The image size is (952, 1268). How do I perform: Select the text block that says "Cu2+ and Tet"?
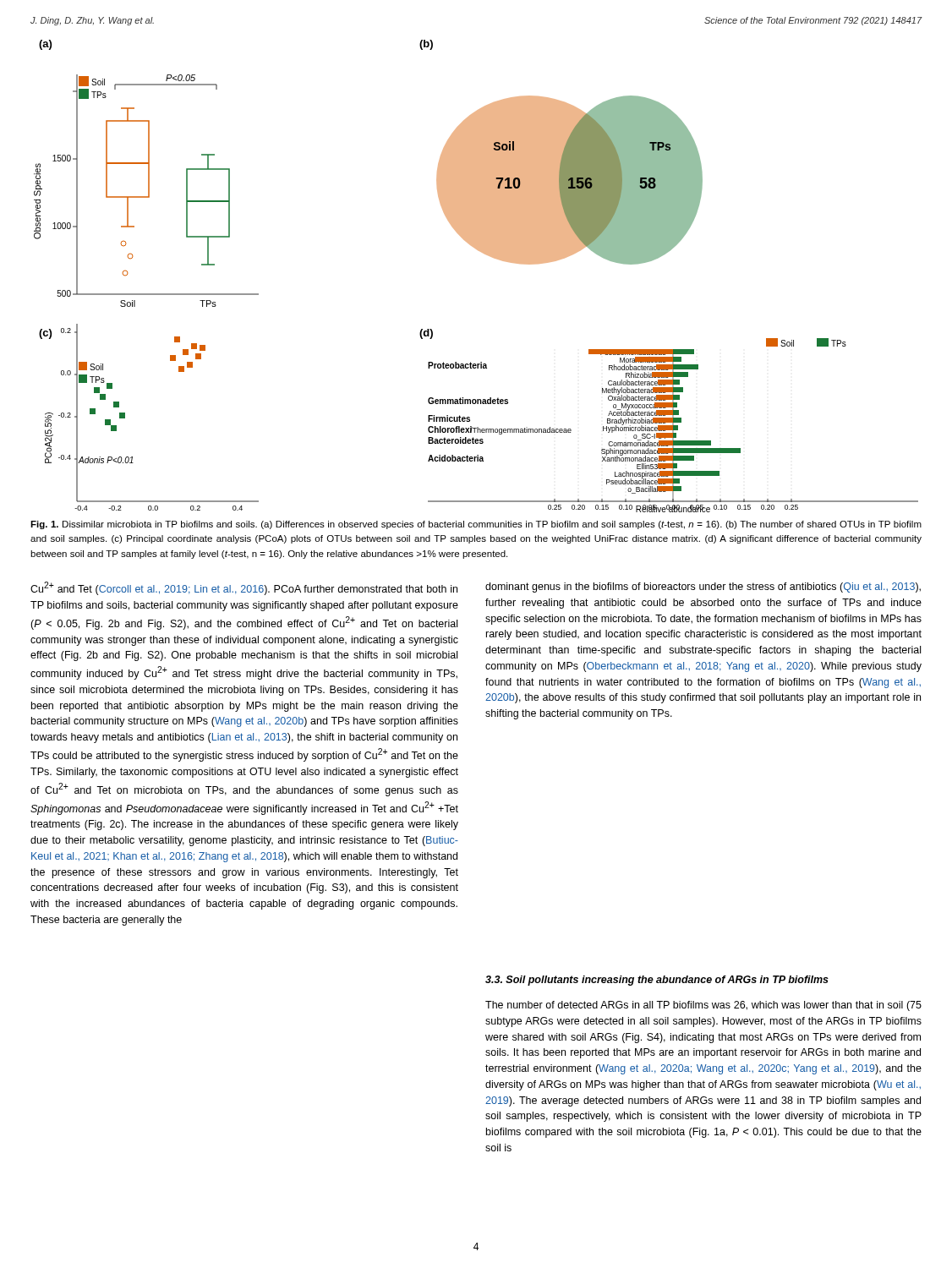(x=244, y=754)
